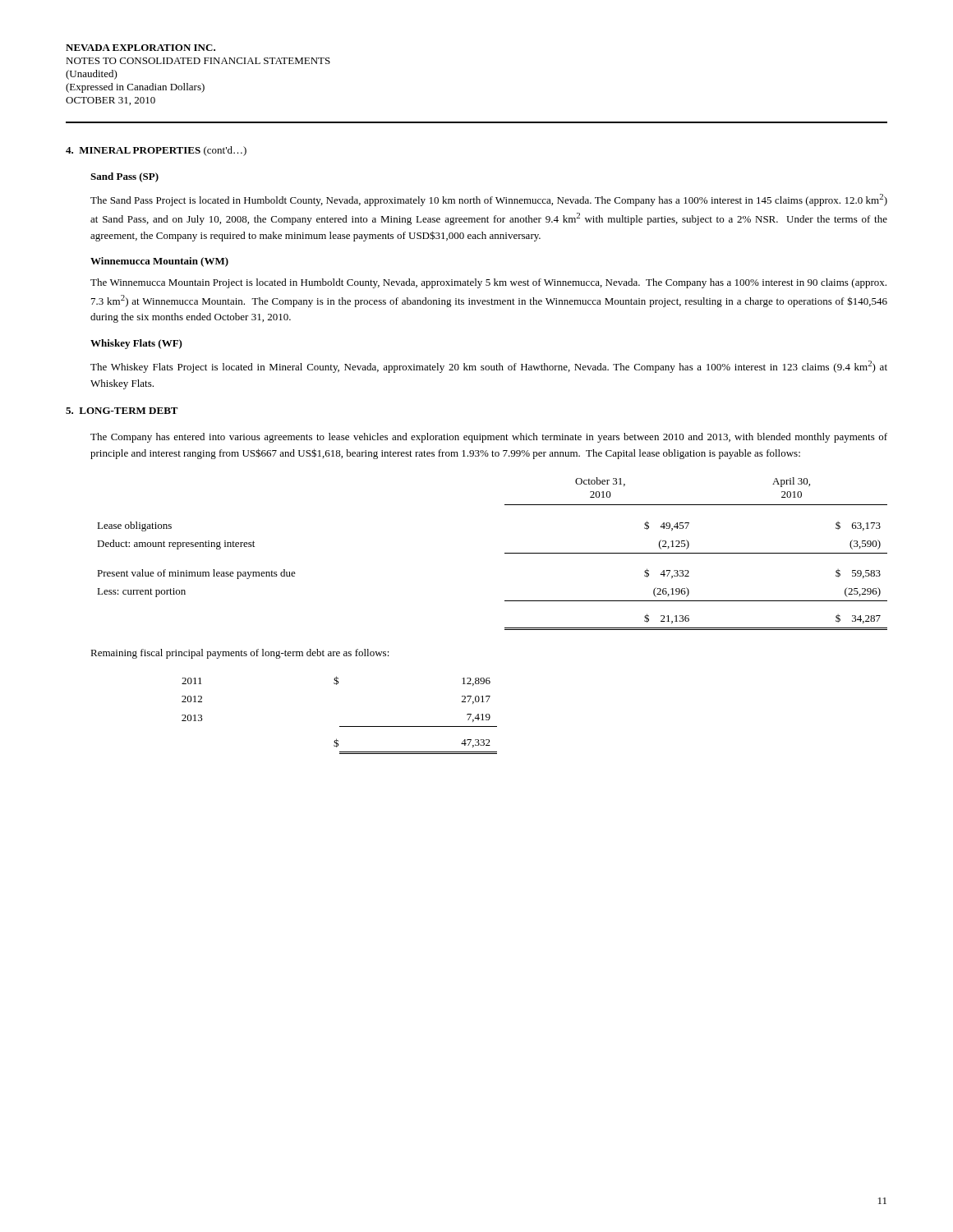
Task: Click the passage that begins "The Whiskey Flats Project is located in Mineral"
Action: pos(489,374)
